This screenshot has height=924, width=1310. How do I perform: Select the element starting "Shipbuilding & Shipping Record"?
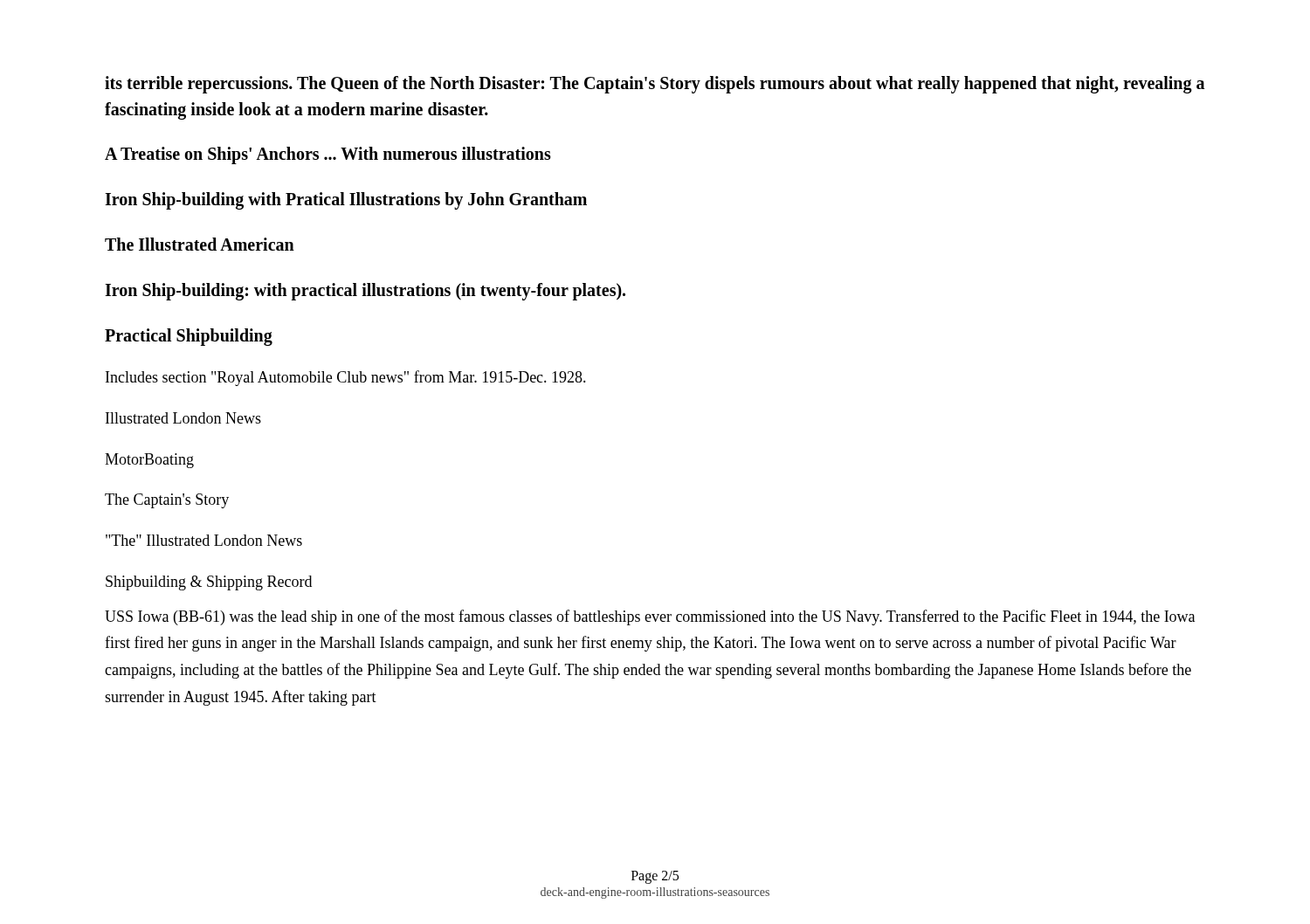pos(209,583)
